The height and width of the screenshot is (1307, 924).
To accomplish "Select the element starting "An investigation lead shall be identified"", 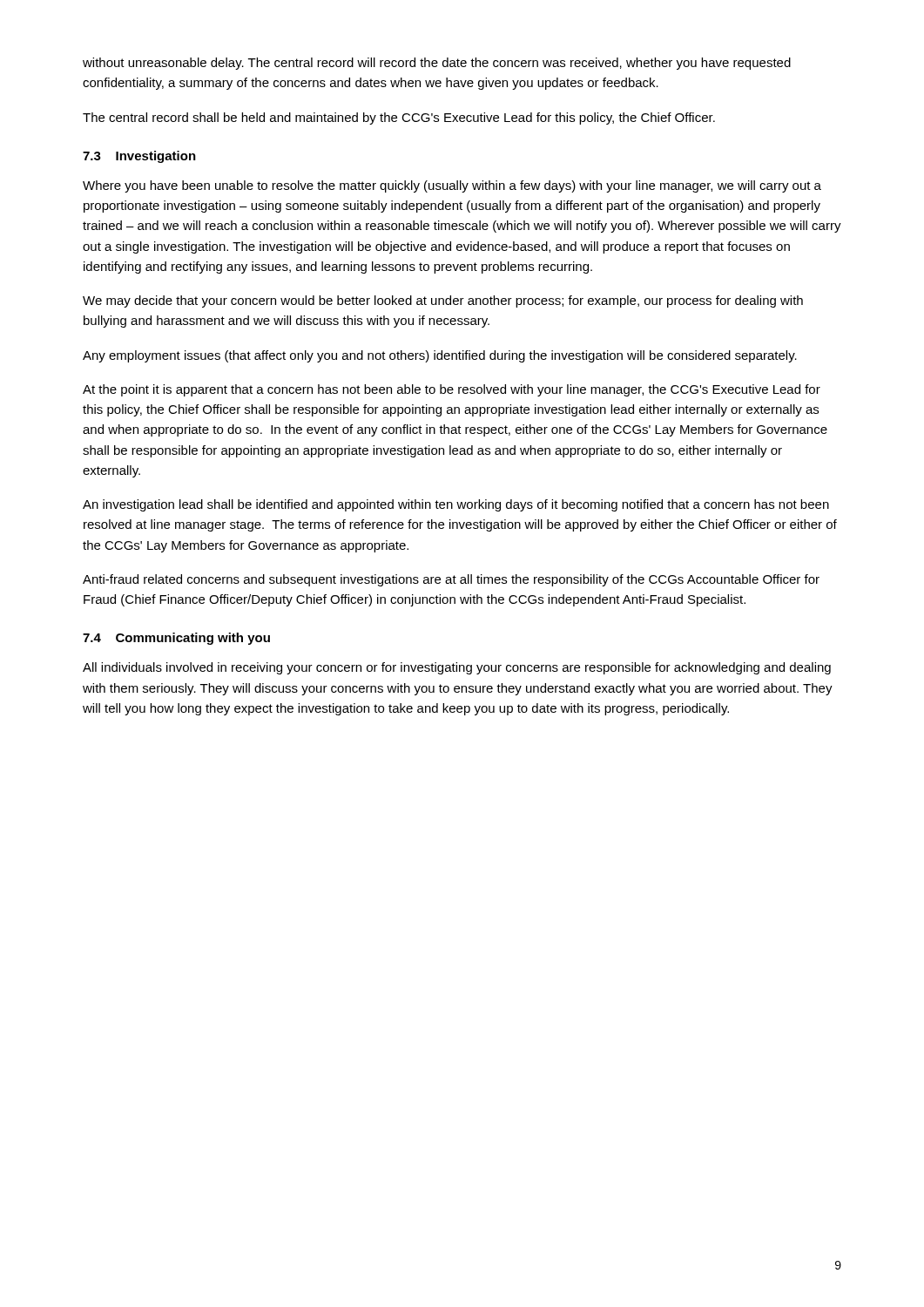I will pos(460,524).
